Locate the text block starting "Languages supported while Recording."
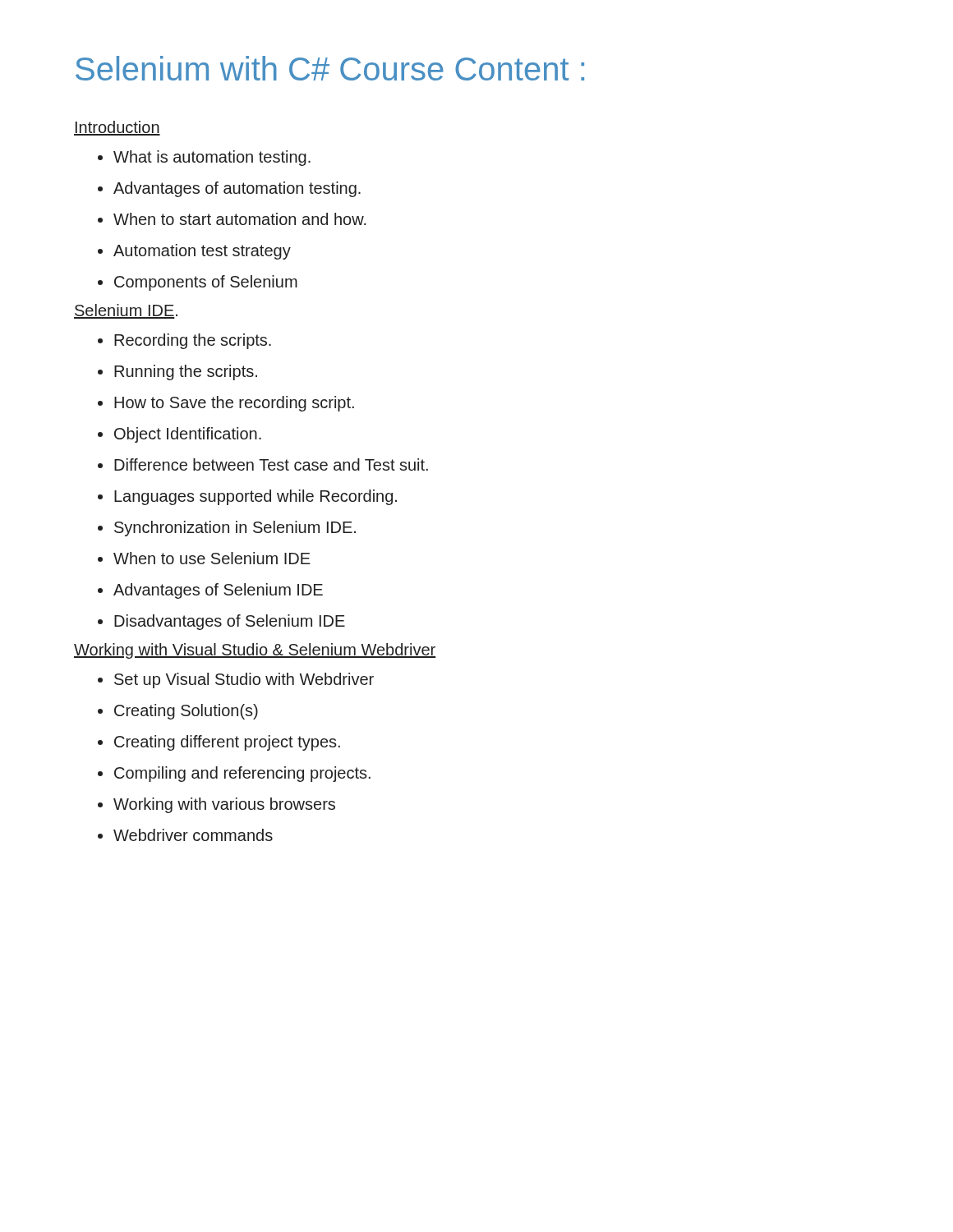Screen dimensions: 1232x953 pos(247,497)
